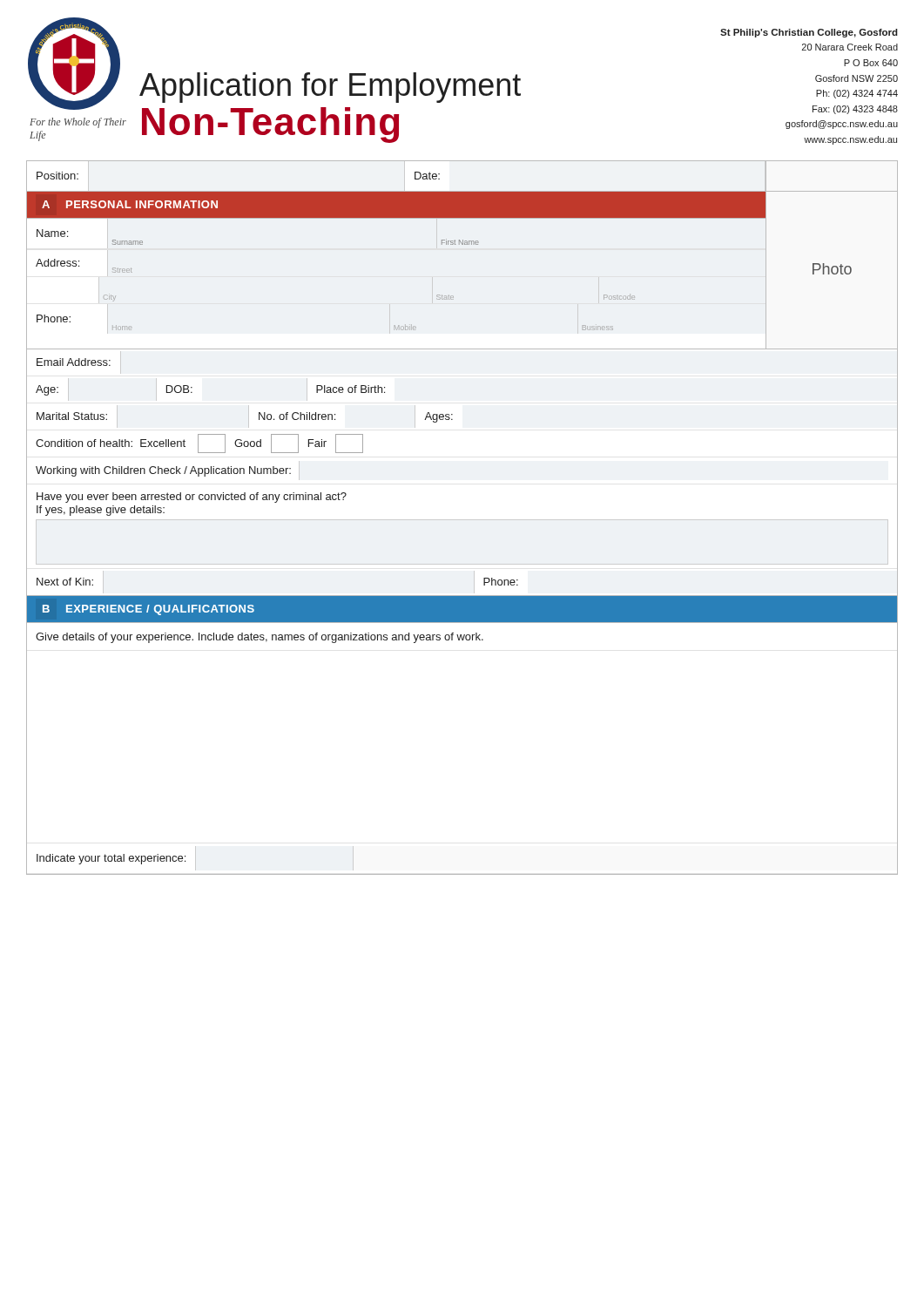The image size is (924, 1307).
Task: Find the title
Action: click(427, 104)
